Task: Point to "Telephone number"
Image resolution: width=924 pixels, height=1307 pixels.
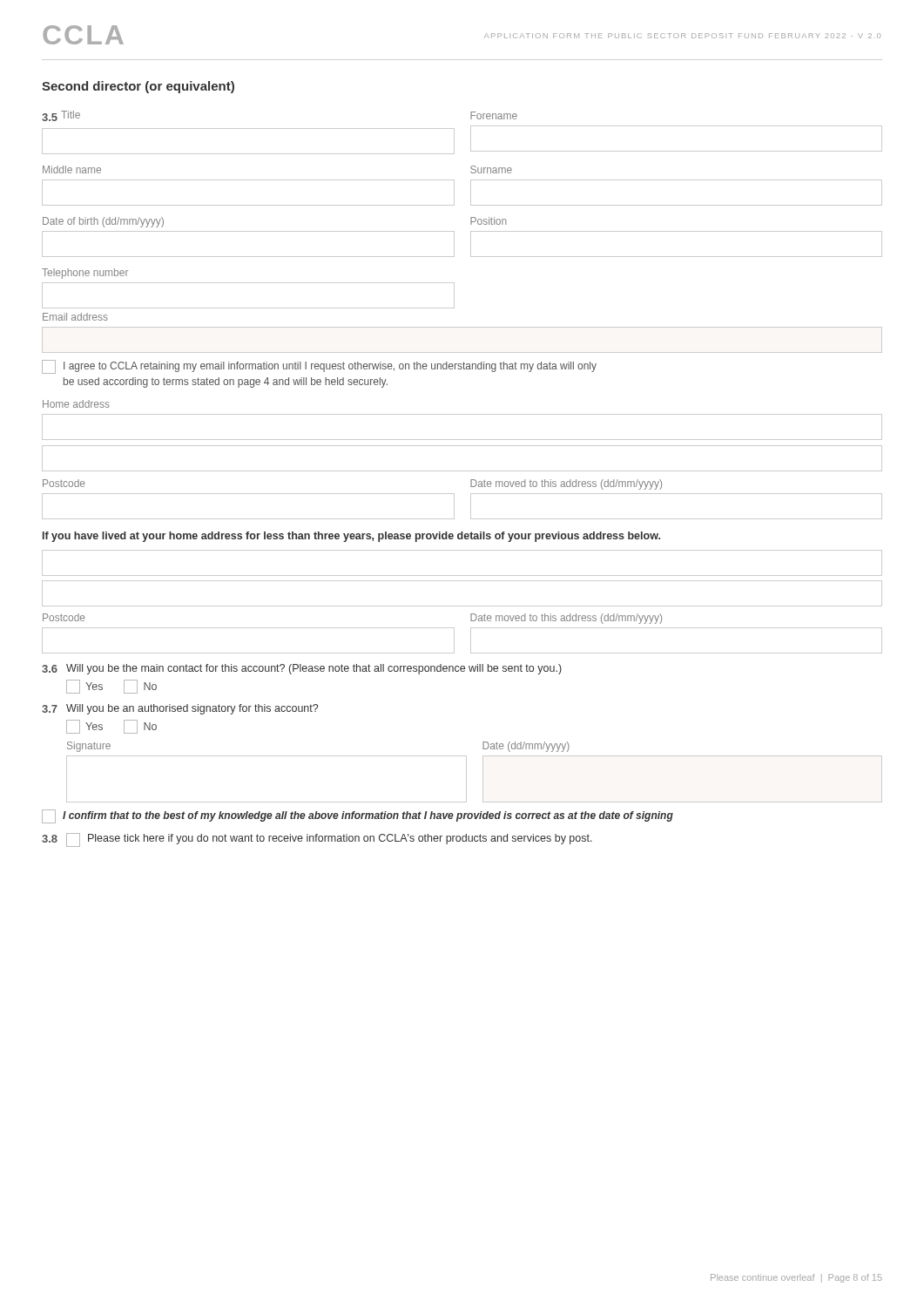Action: (248, 287)
